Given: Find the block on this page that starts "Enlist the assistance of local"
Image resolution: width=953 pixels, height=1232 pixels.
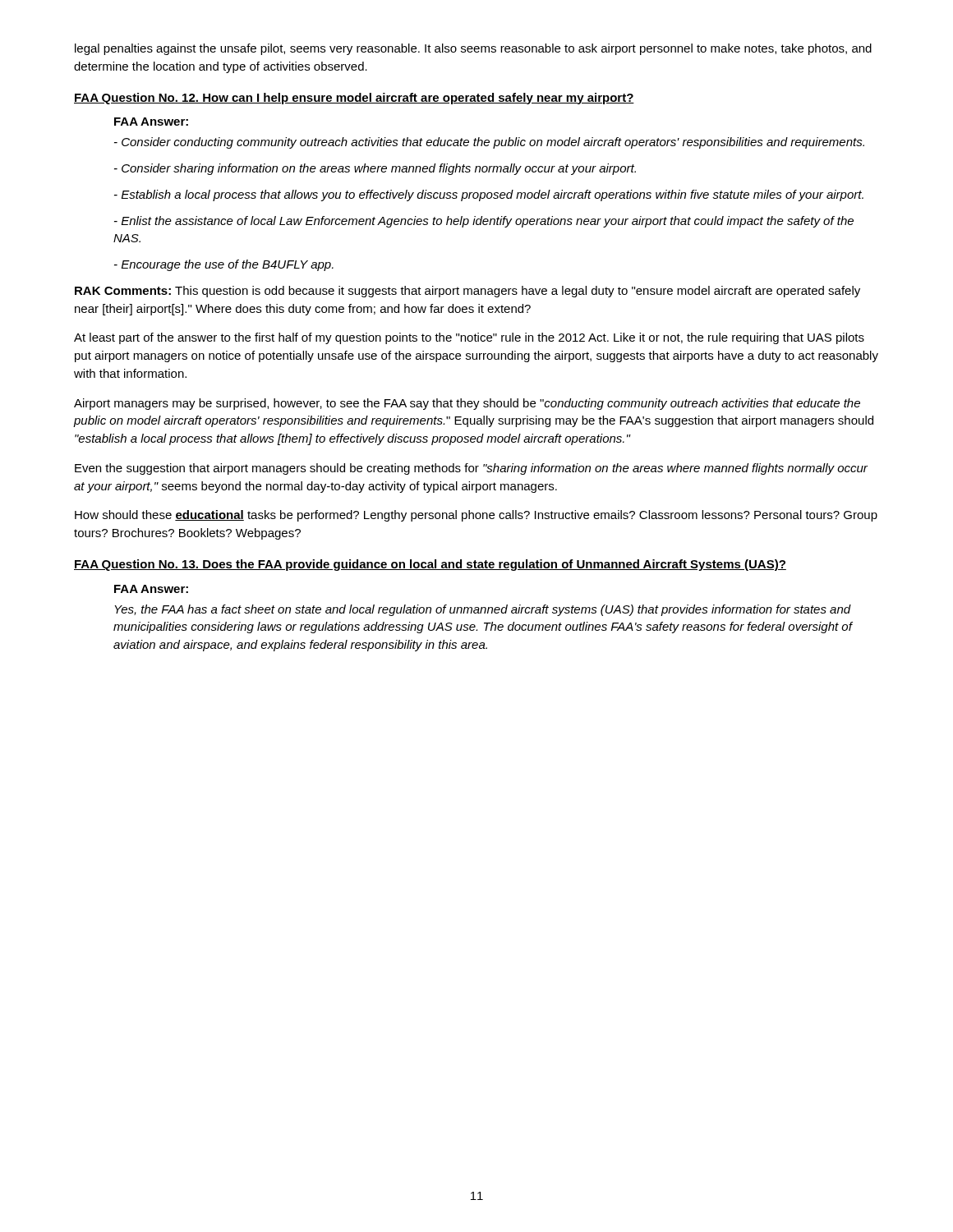Looking at the screenshot, I should (484, 229).
